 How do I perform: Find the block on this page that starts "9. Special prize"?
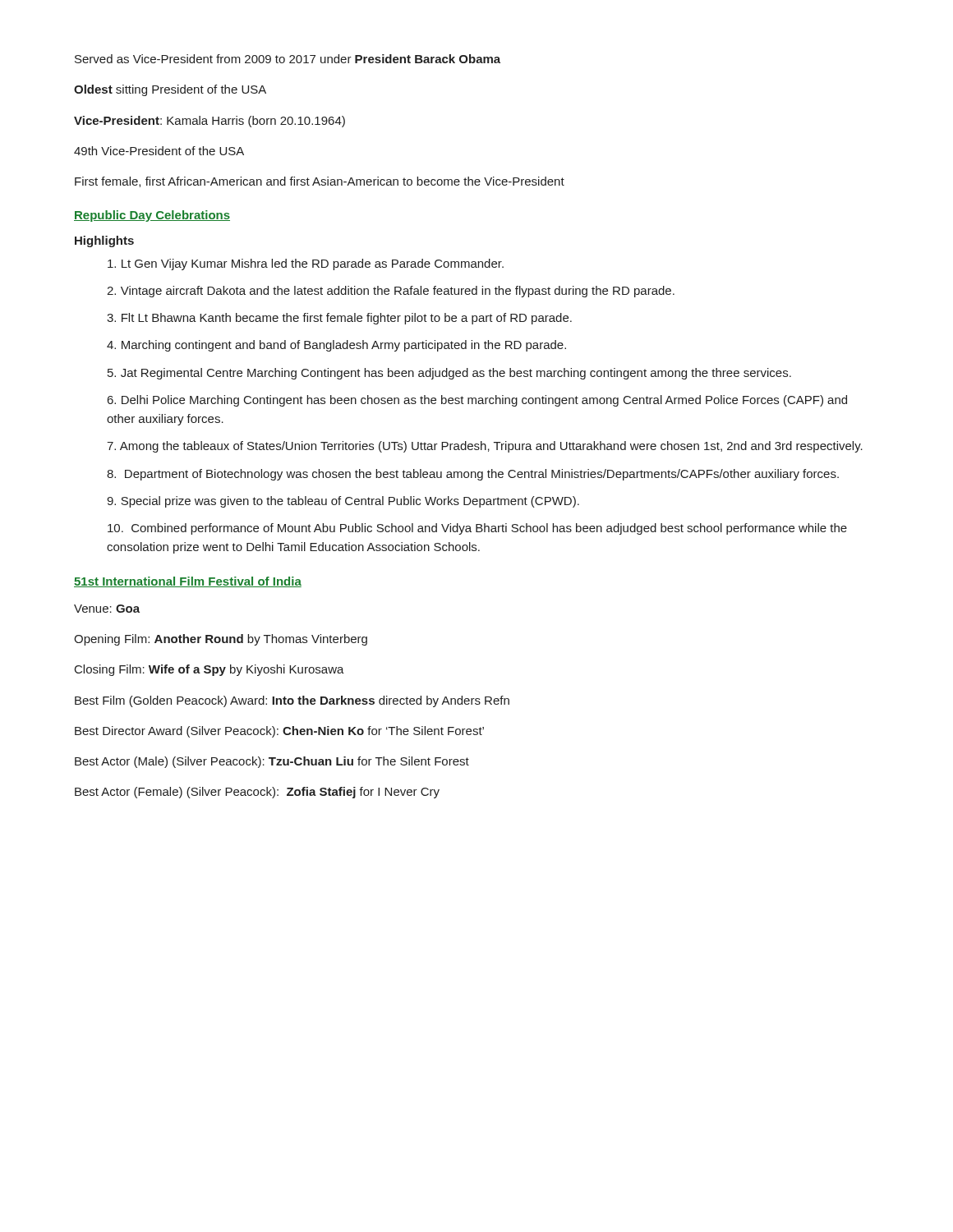coord(343,500)
